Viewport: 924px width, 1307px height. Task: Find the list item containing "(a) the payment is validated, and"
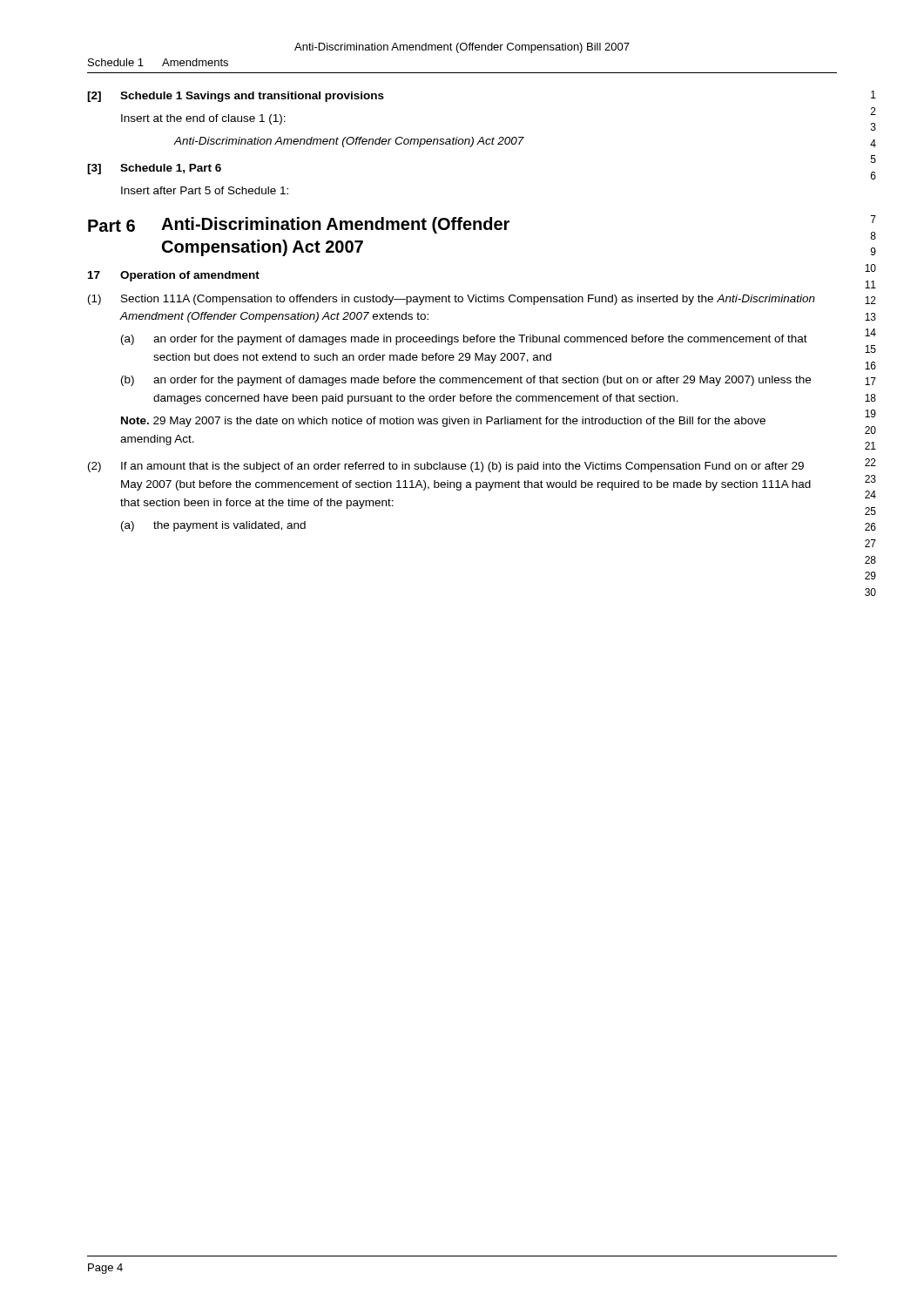pos(213,526)
